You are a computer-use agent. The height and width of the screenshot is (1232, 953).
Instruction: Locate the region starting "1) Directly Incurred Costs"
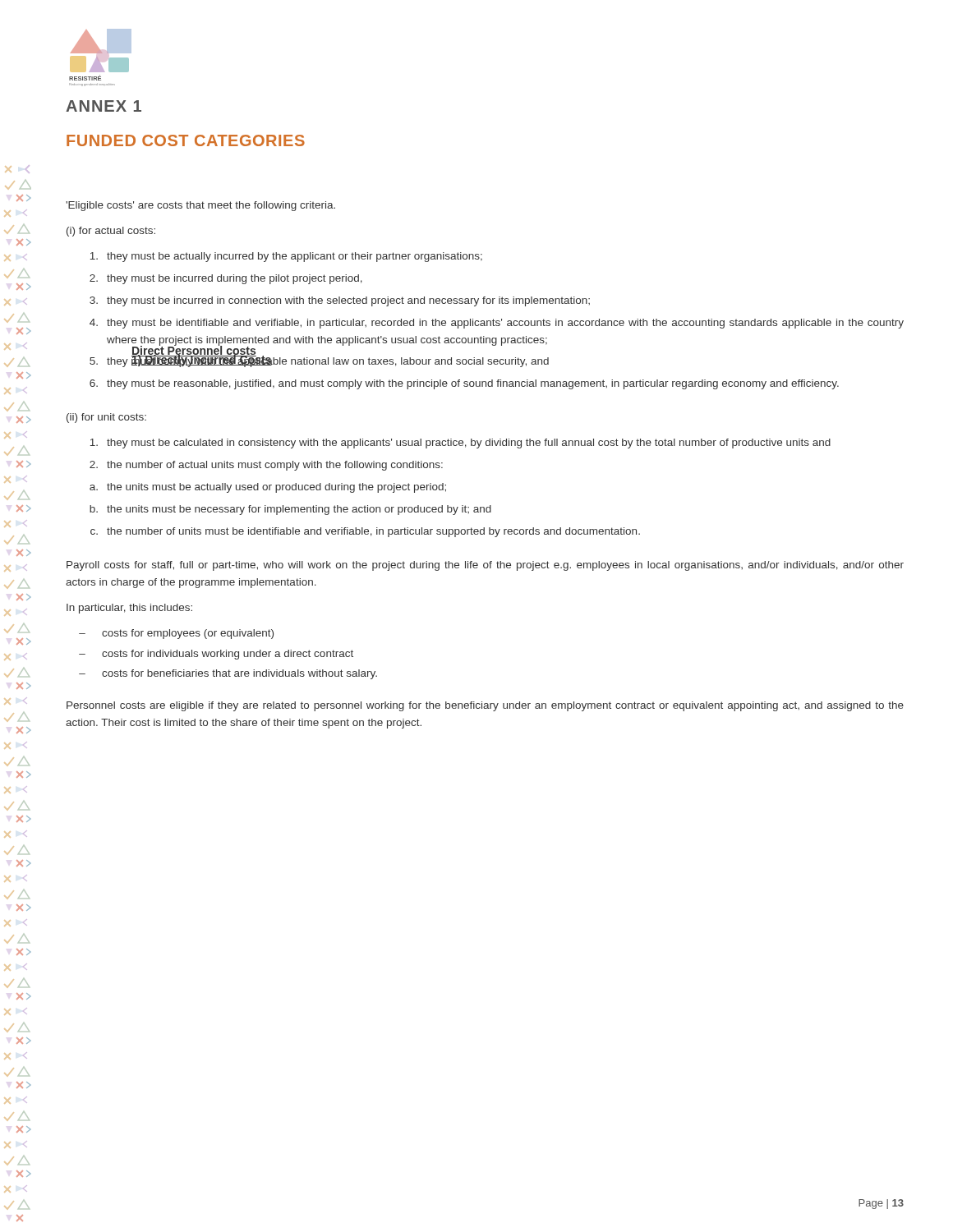click(x=201, y=360)
